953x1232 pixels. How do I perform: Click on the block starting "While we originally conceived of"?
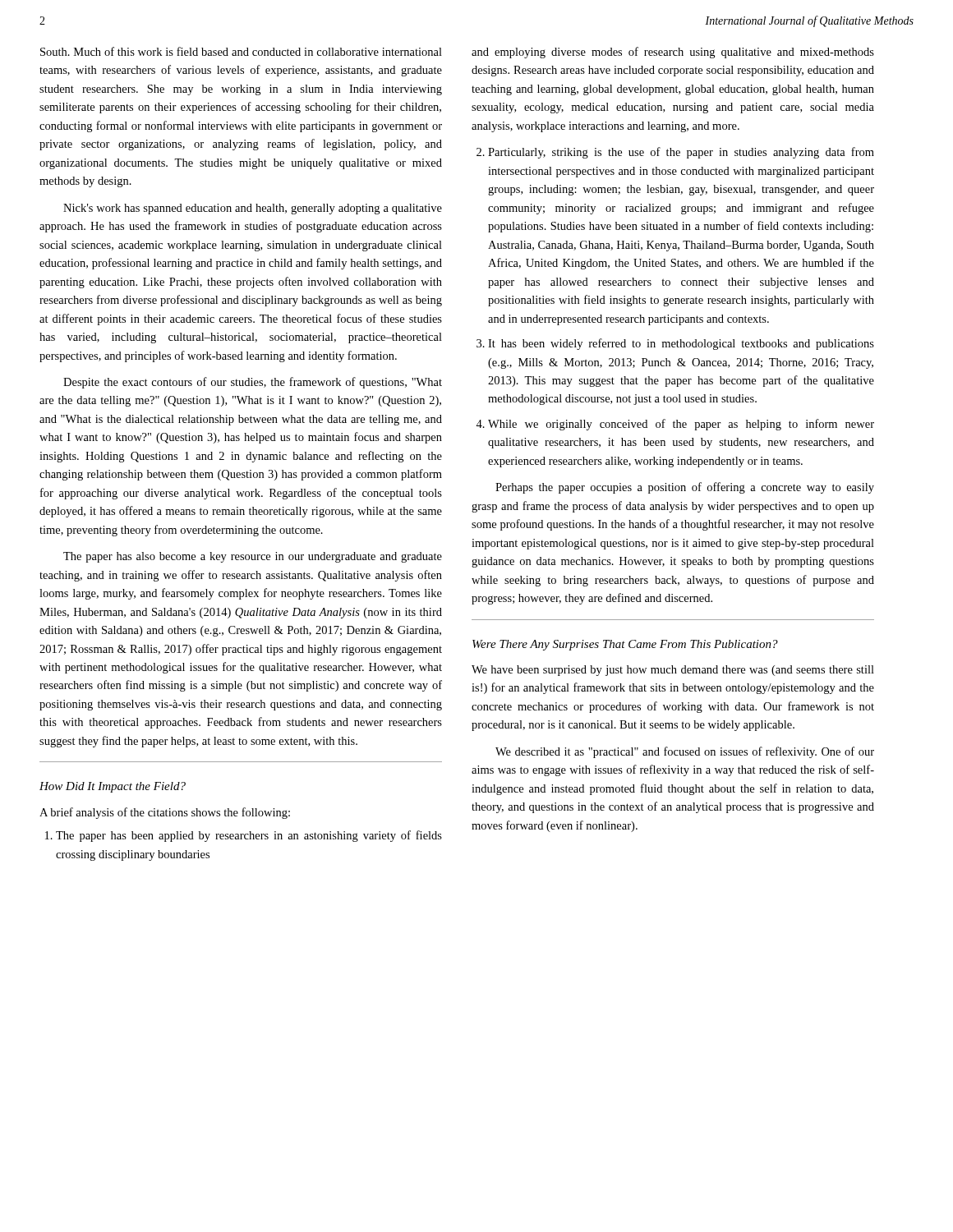673,442
